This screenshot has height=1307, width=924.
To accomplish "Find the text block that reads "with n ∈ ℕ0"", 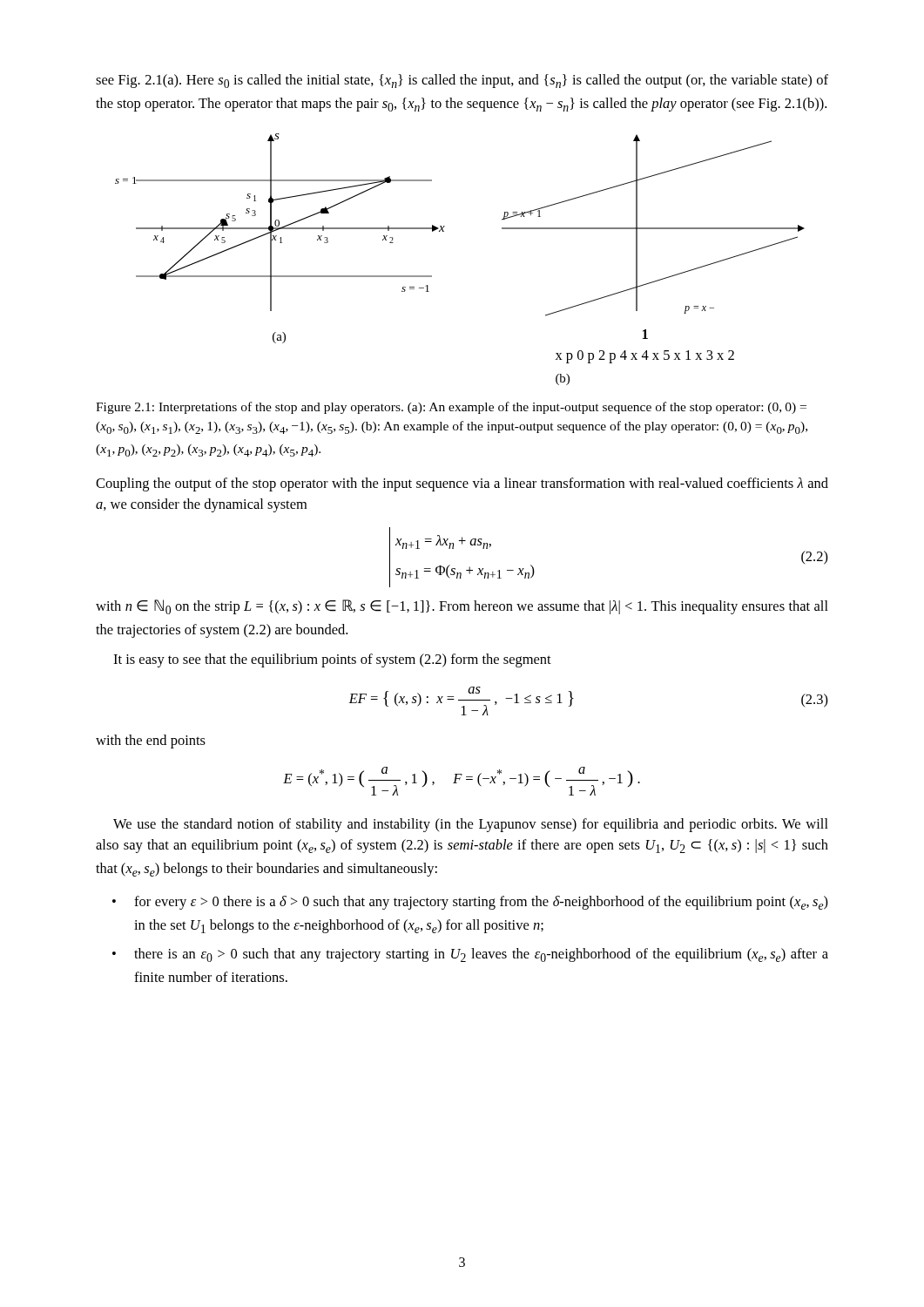I will (x=462, y=618).
